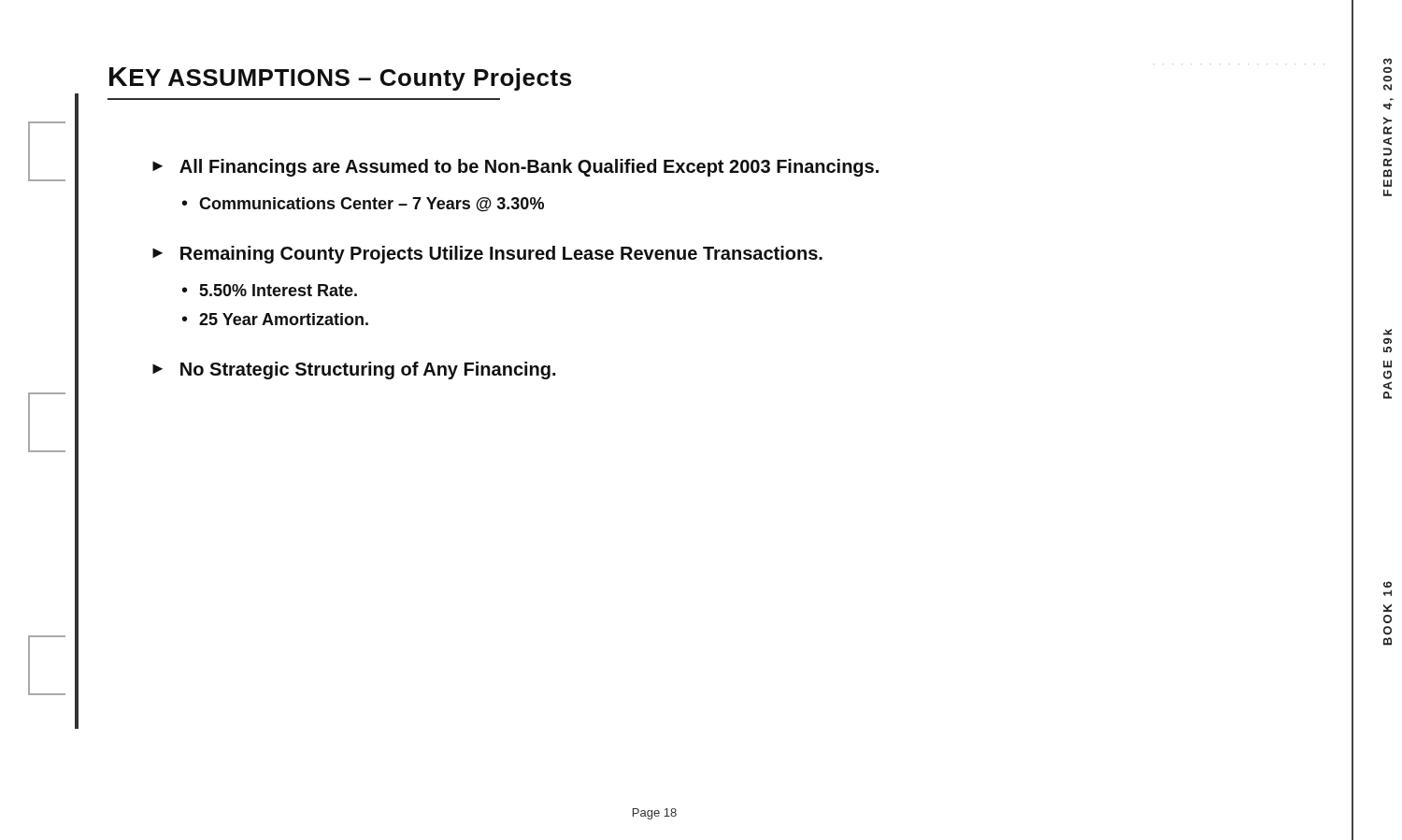Point to the block beginning "• Communications Center – 7"
The width and height of the screenshot is (1402, 840).
tap(363, 204)
